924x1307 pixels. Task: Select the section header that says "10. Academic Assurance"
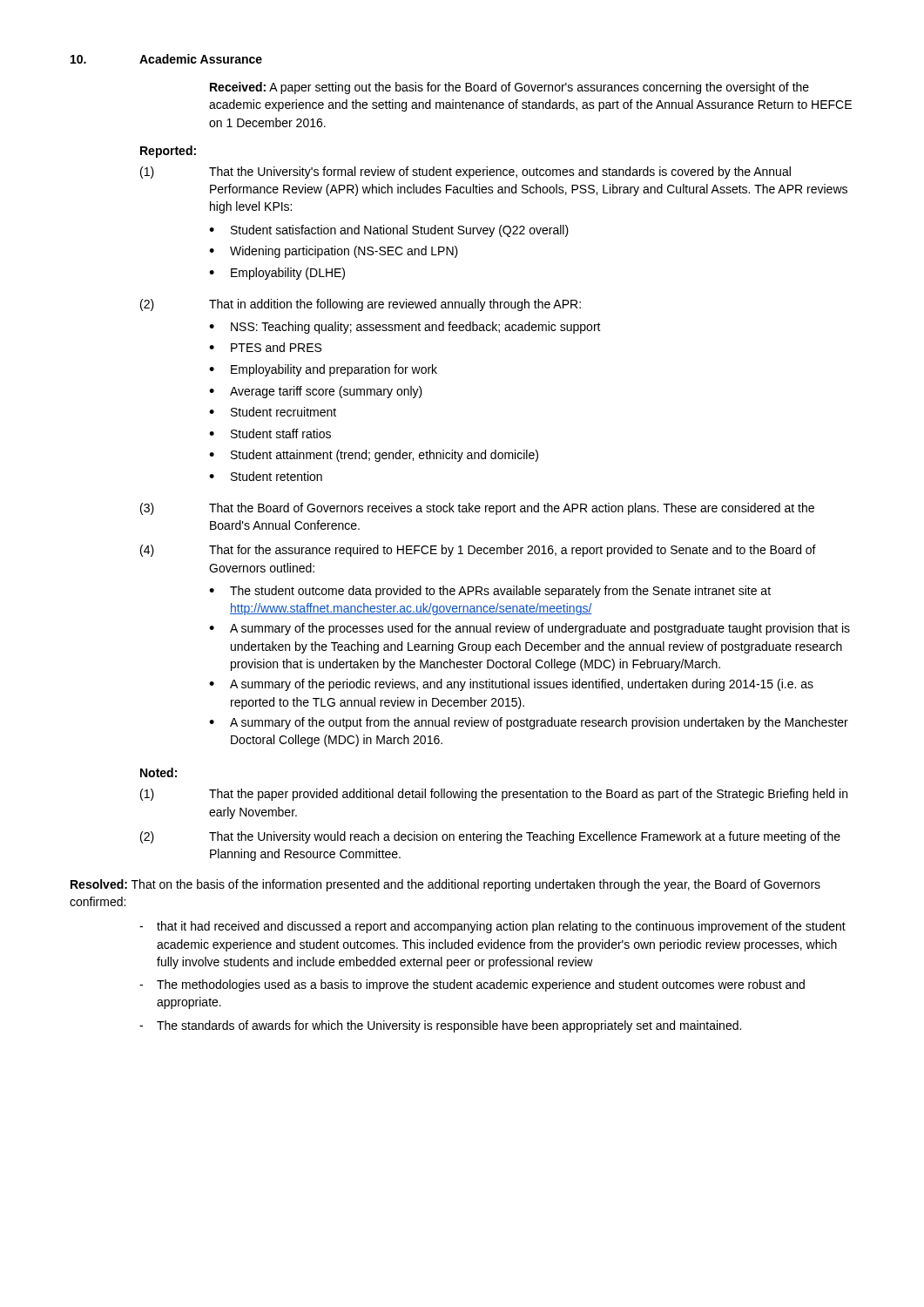[166, 59]
